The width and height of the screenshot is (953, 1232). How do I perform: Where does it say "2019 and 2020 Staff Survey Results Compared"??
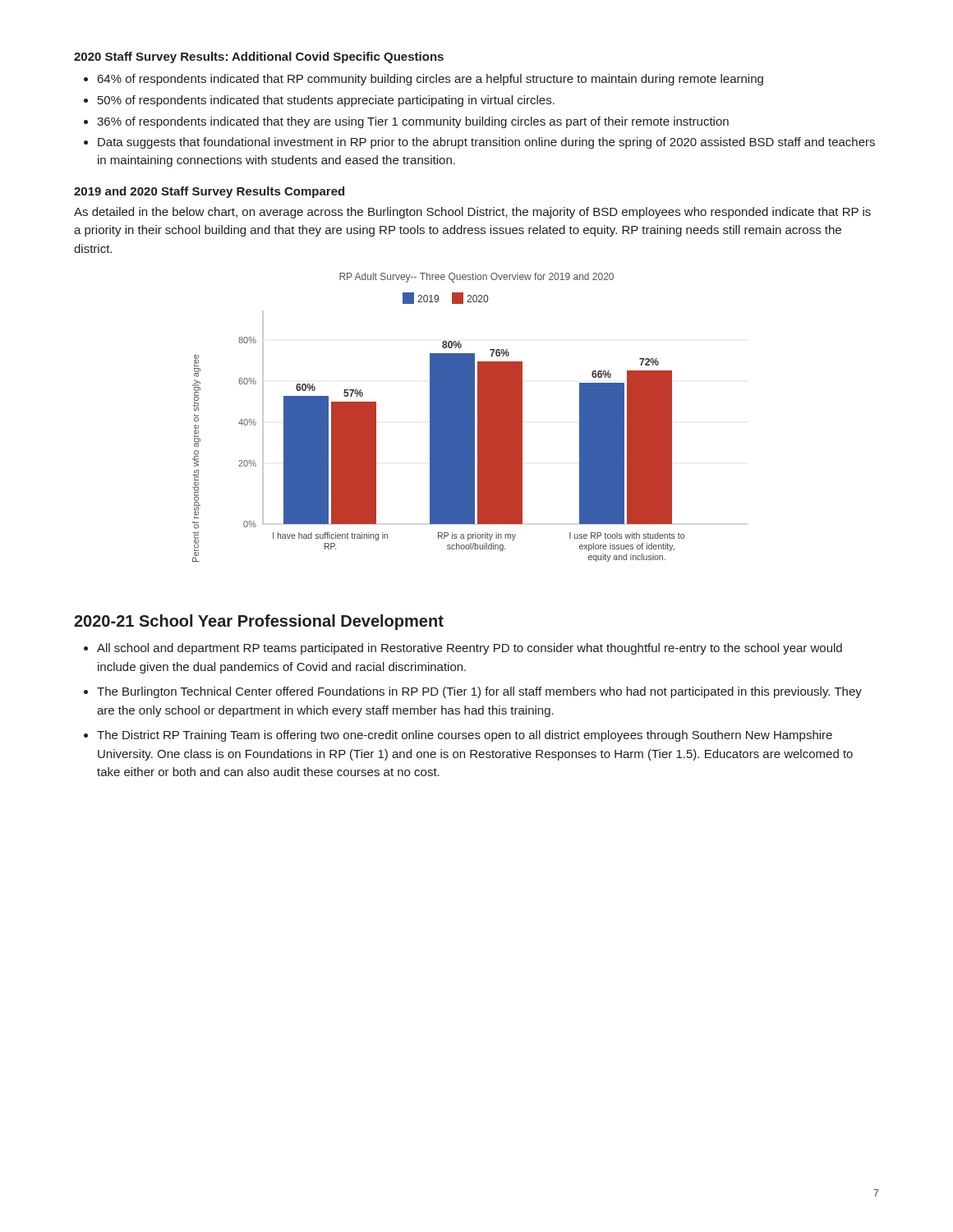[210, 191]
